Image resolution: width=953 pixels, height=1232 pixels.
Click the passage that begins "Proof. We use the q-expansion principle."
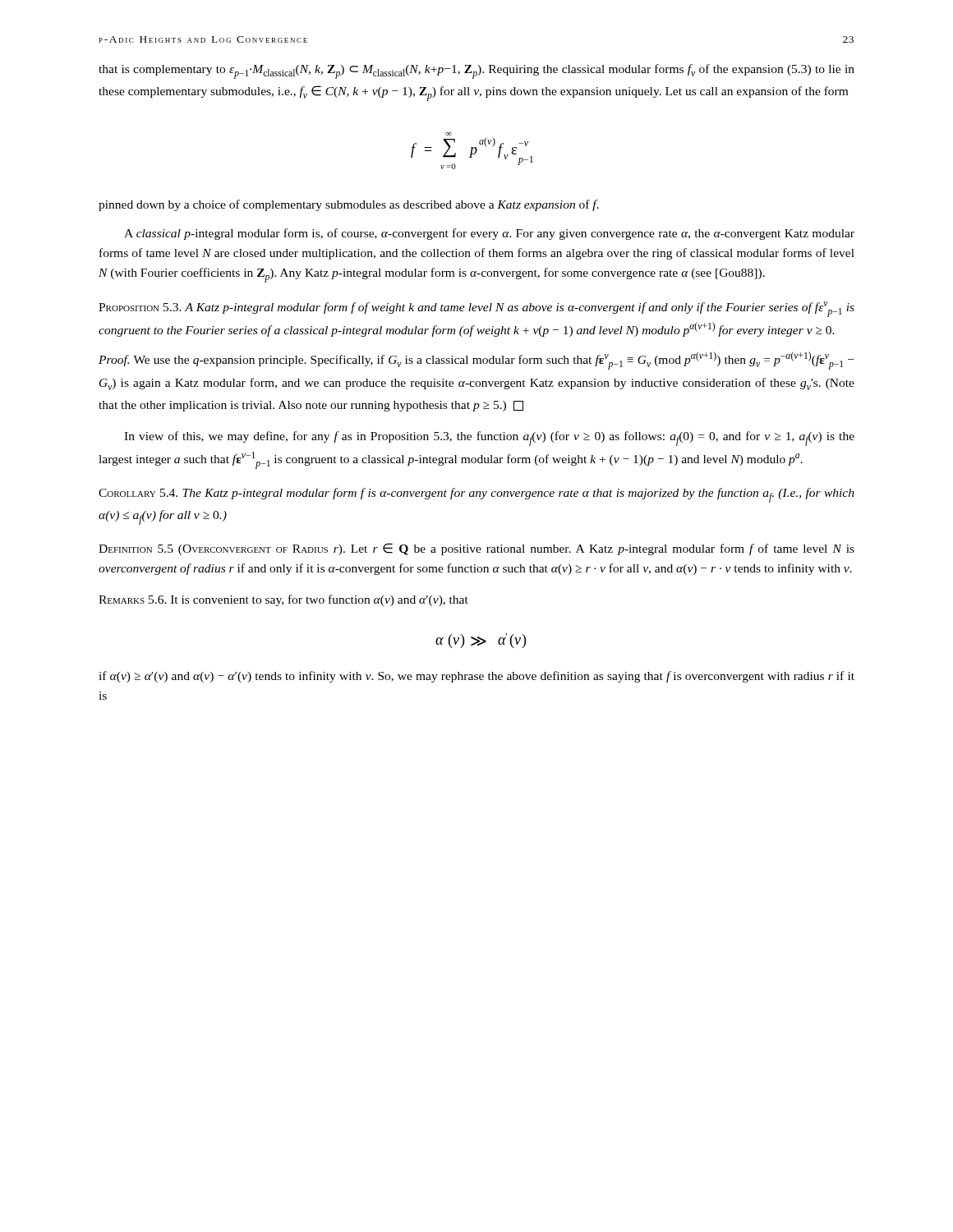tap(476, 382)
